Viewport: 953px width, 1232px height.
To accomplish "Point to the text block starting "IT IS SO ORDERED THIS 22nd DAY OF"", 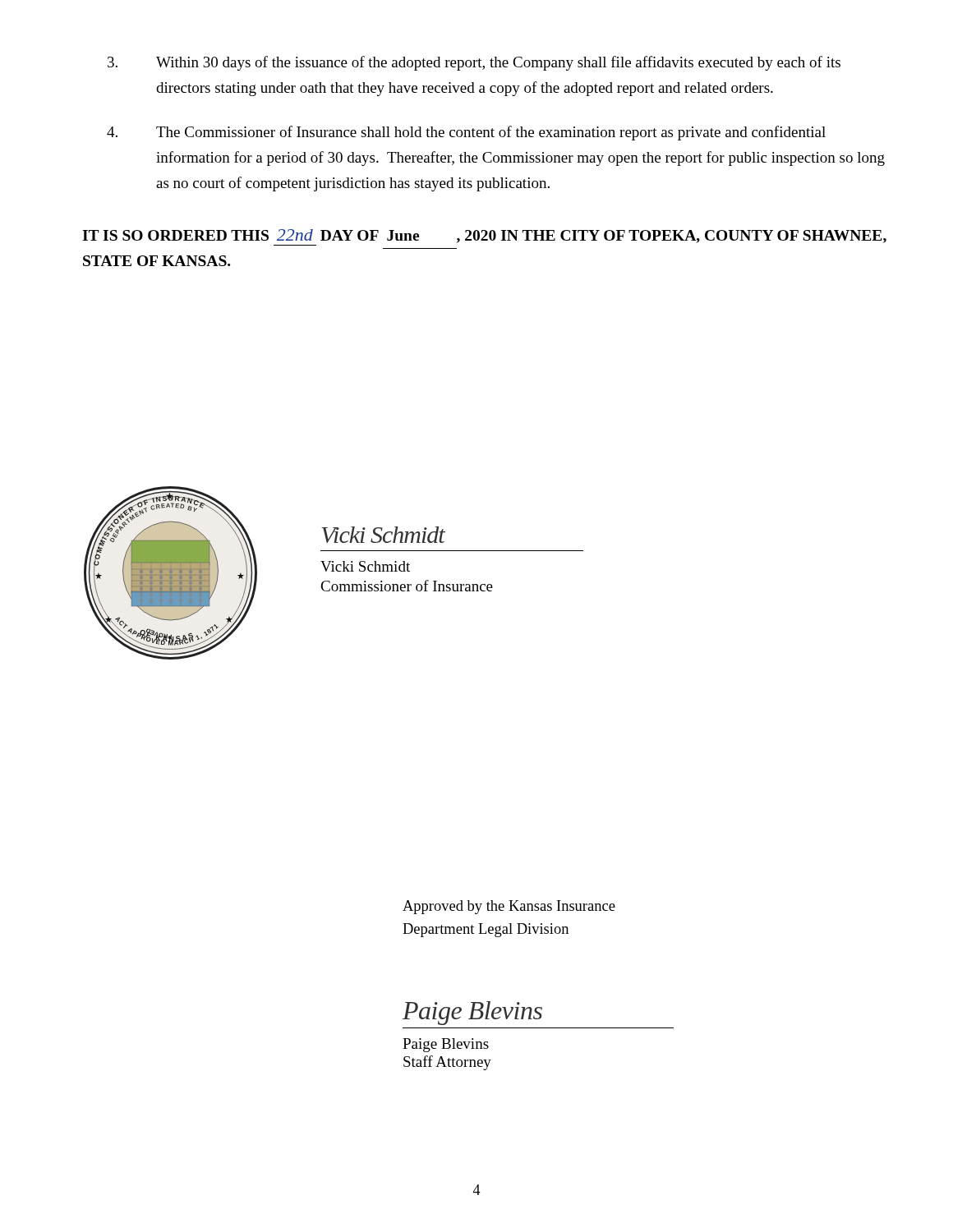I will click(x=484, y=247).
